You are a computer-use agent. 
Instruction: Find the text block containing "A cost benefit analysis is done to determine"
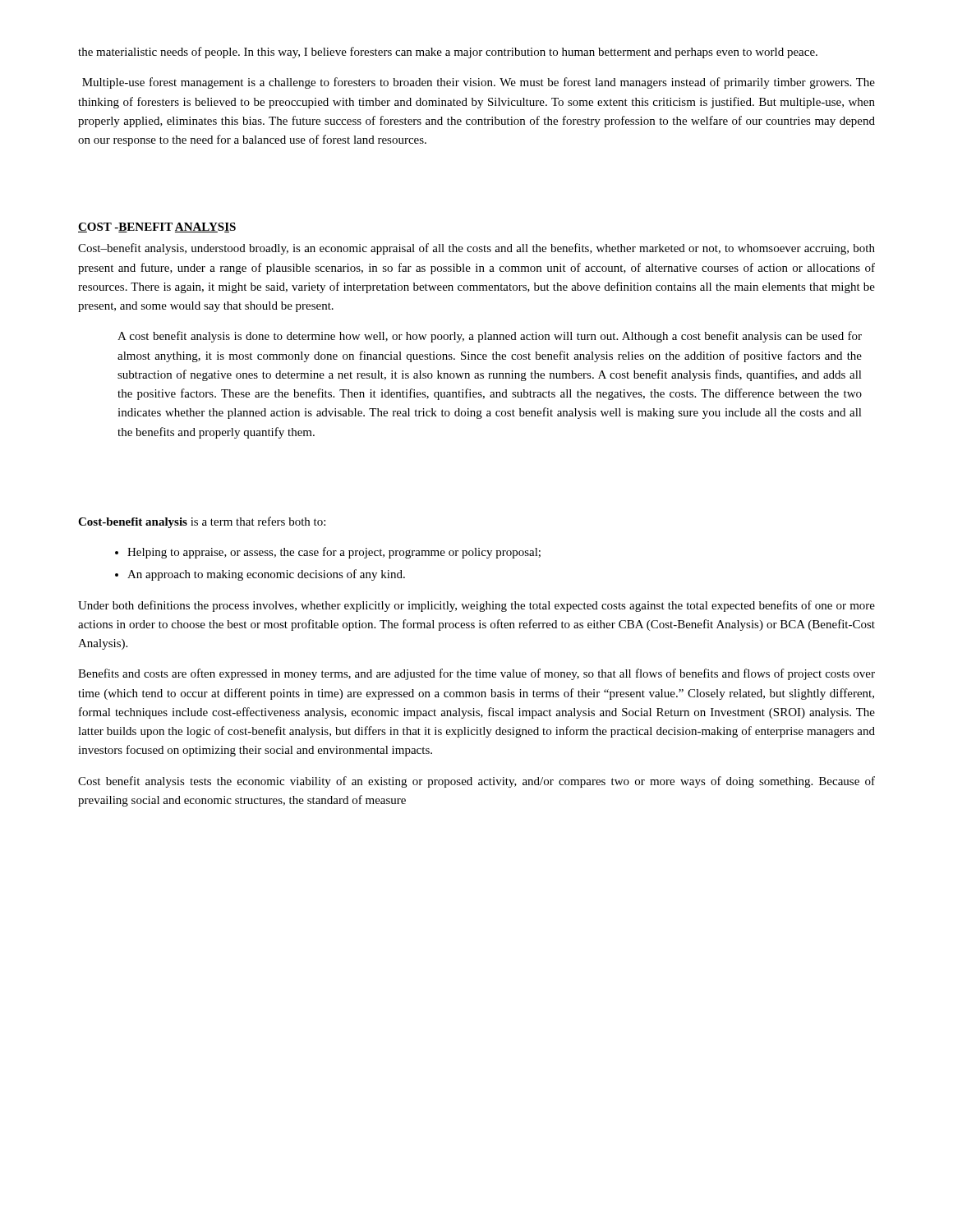(x=490, y=384)
